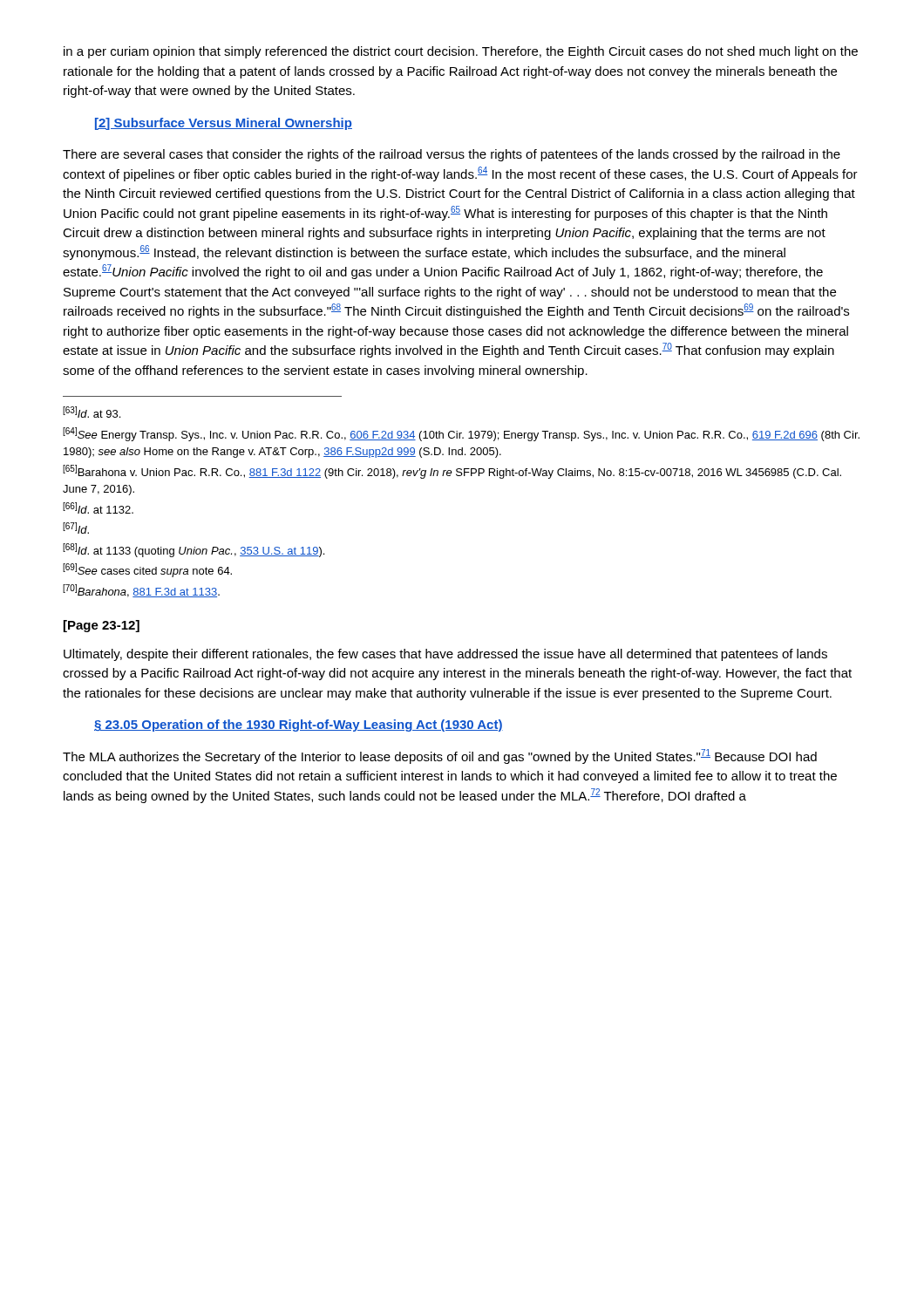
Task: Find the text starting "There are several"
Action: (x=460, y=262)
